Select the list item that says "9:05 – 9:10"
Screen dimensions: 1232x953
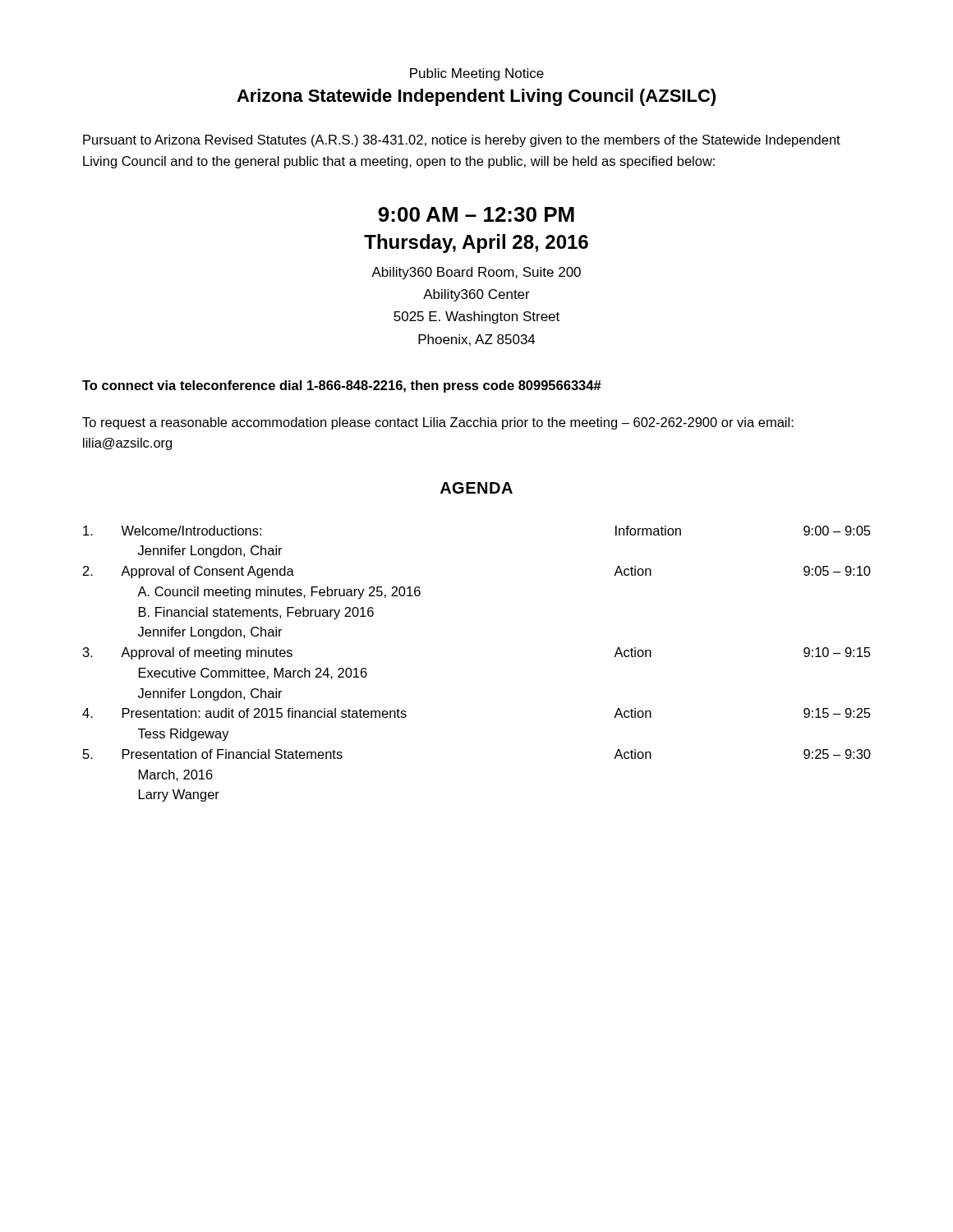(837, 571)
